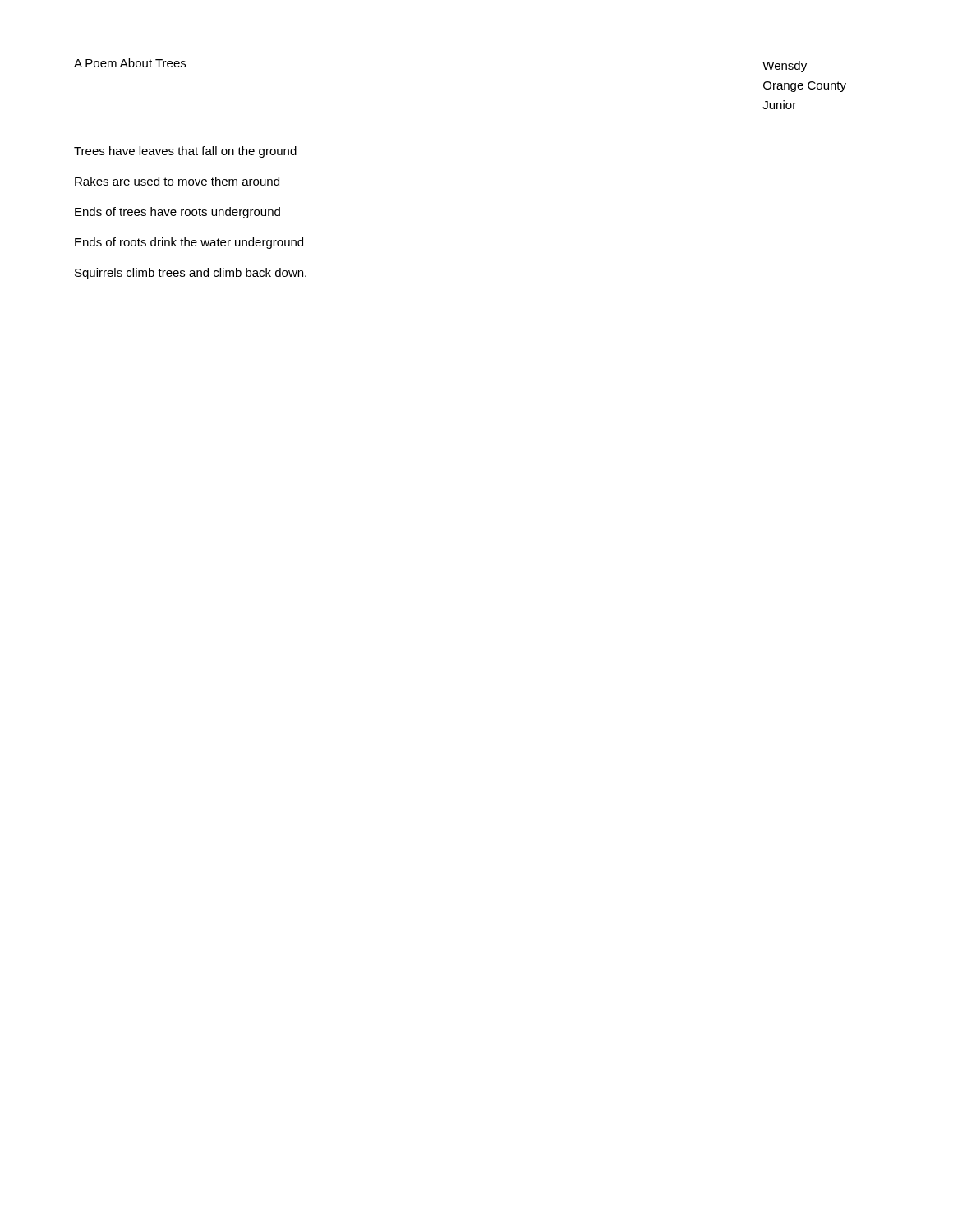
Task: Locate the block starting "Ends of trees have roots underground"
Action: point(177,211)
